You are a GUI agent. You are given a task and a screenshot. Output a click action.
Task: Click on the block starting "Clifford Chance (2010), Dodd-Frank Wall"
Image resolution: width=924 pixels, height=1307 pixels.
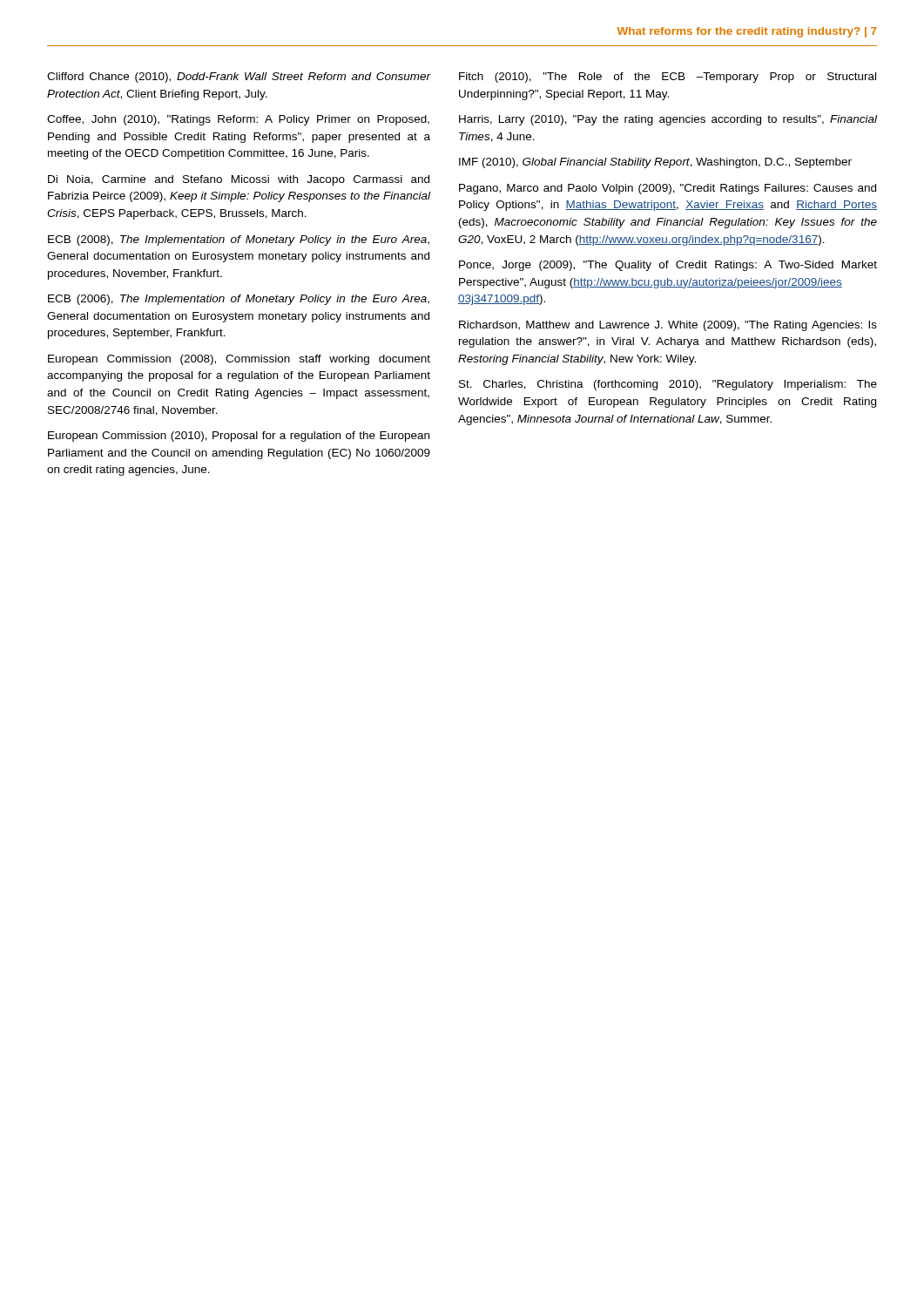239,85
